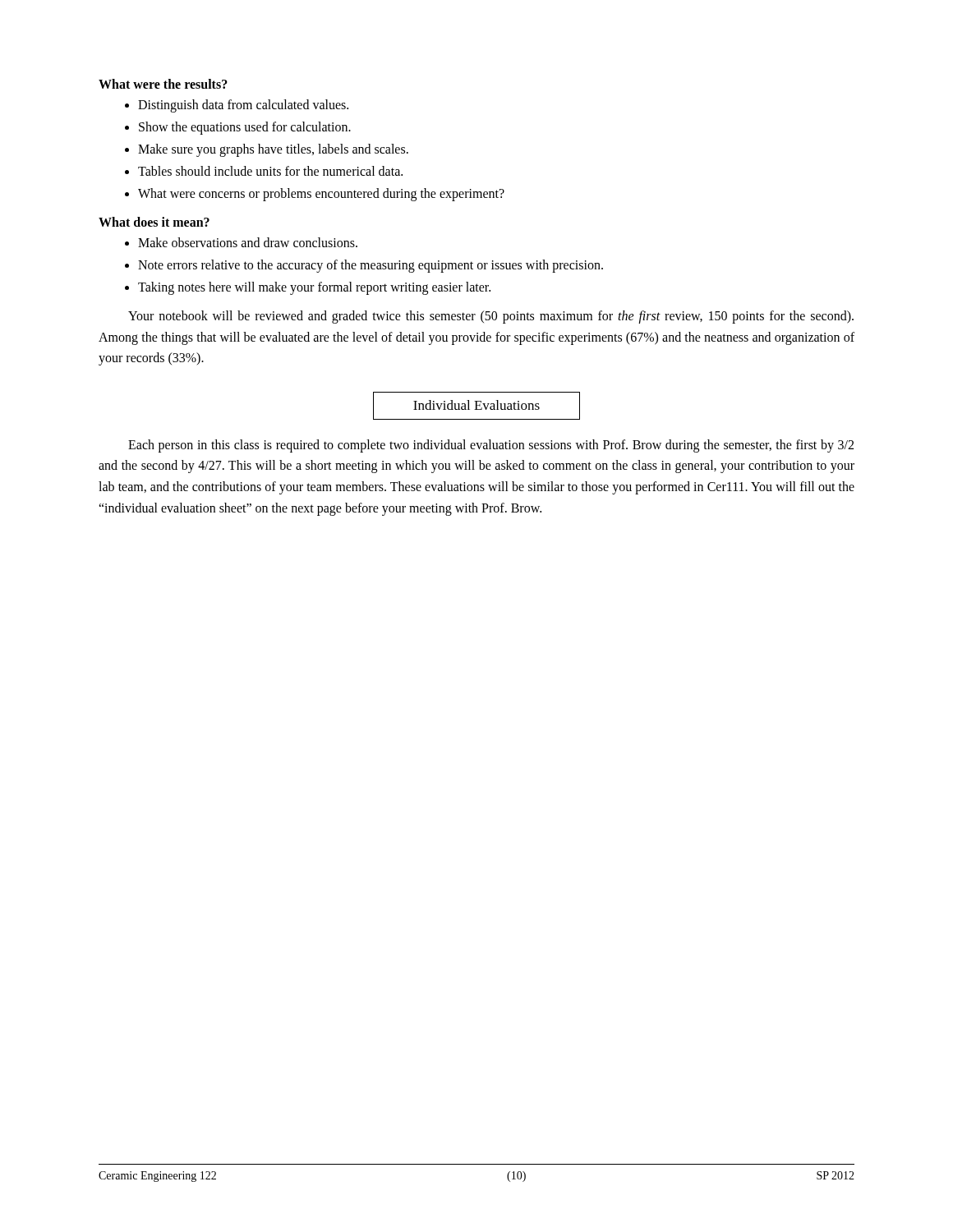
Task: Find the passage starting "Individual Evaluations"
Action: point(476,405)
